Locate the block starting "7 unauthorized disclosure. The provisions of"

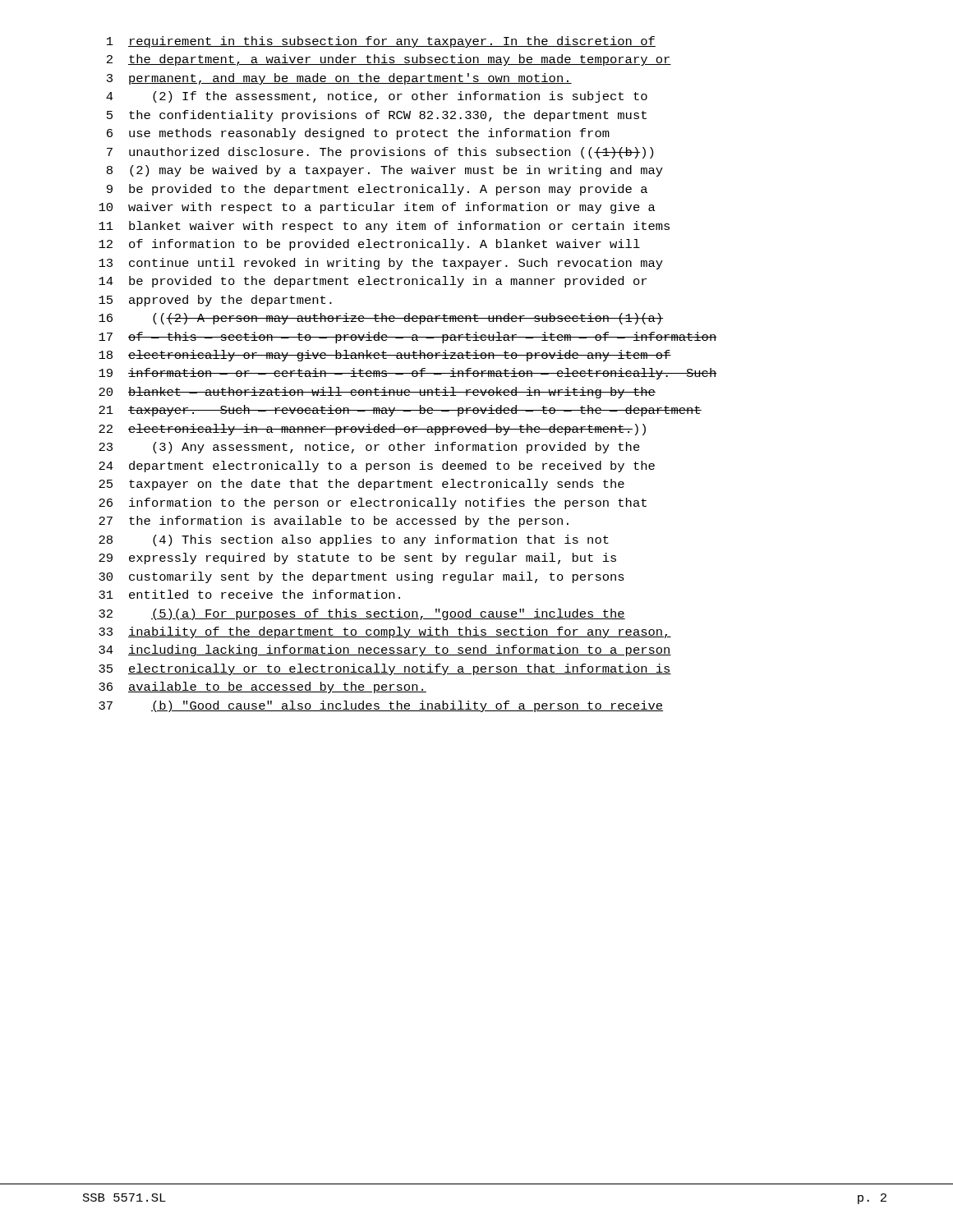[485, 153]
